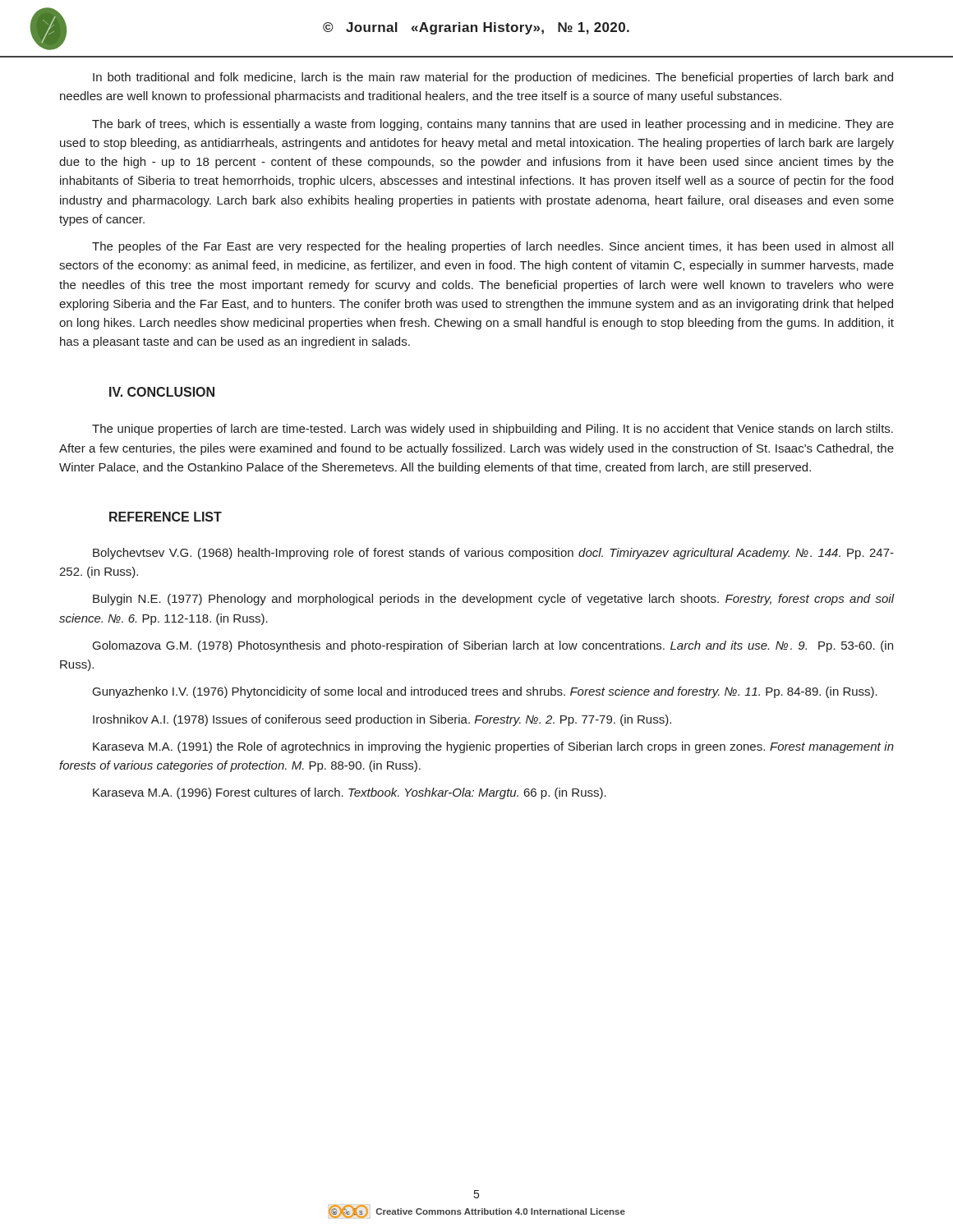Locate the list item that says "Karaseva M.A. (1991) the Role of agrotechnics"
Viewport: 953px width, 1232px height.
pos(476,756)
